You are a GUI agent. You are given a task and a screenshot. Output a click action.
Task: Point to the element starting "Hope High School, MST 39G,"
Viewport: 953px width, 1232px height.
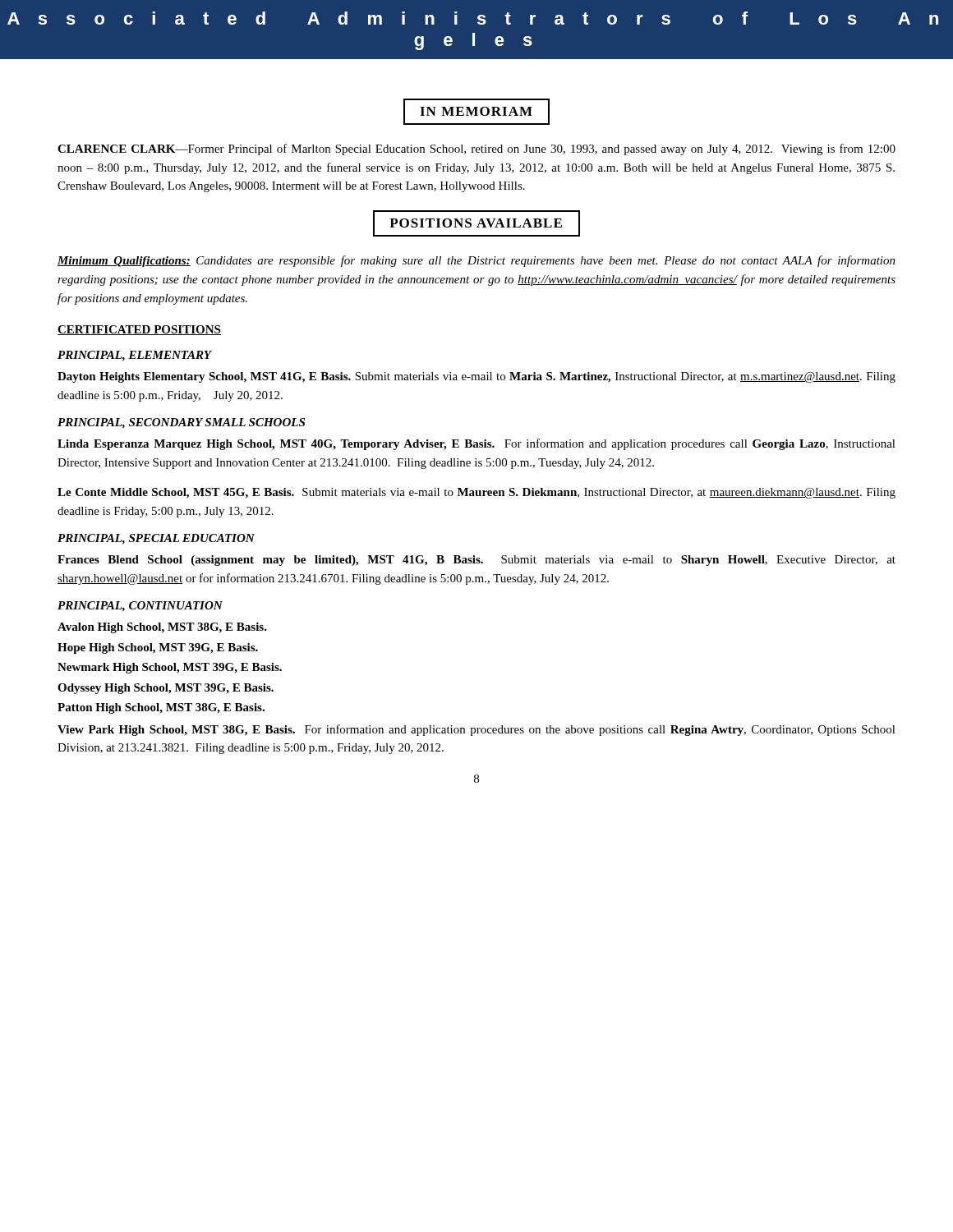pos(158,647)
